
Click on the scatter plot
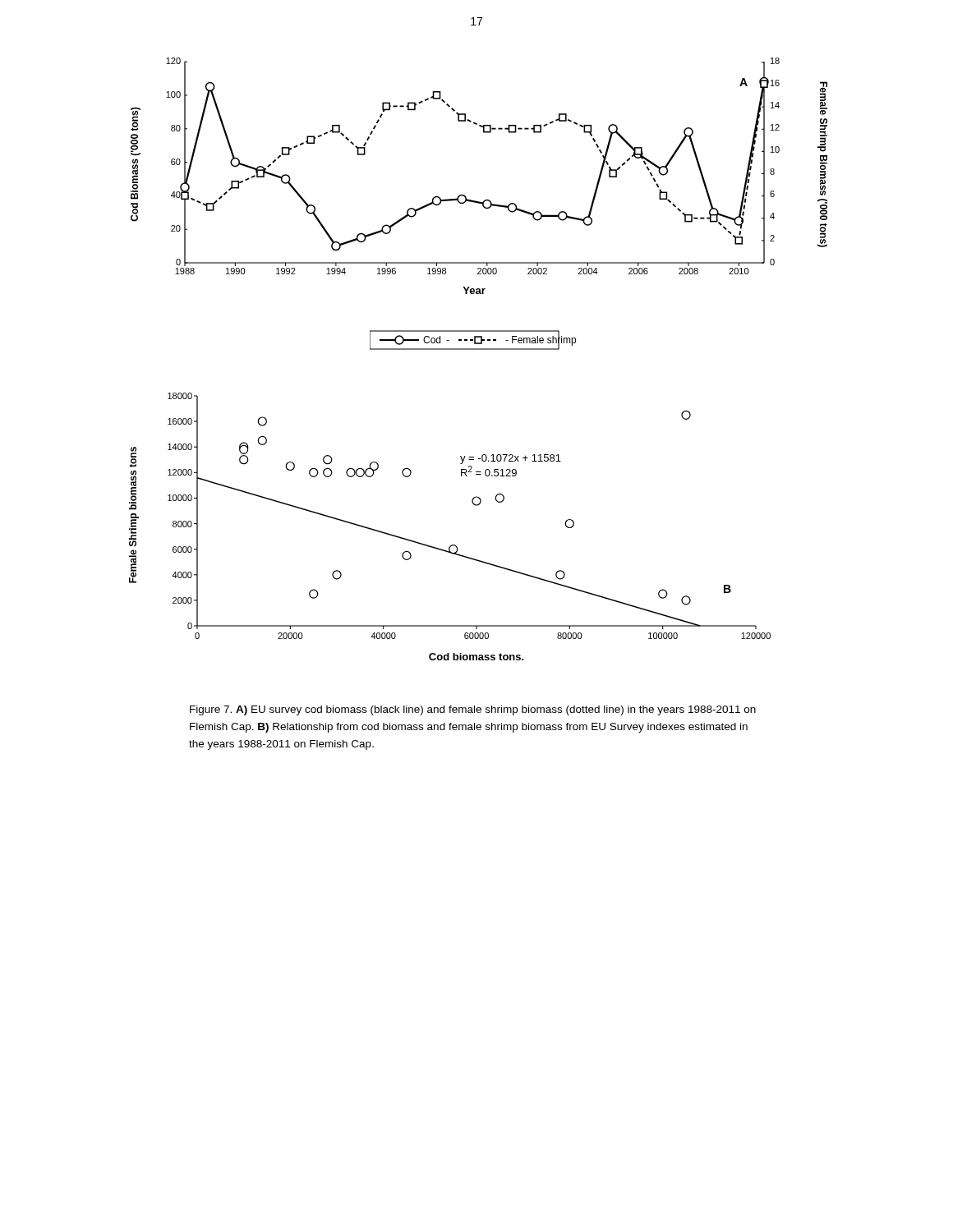click(x=476, y=529)
